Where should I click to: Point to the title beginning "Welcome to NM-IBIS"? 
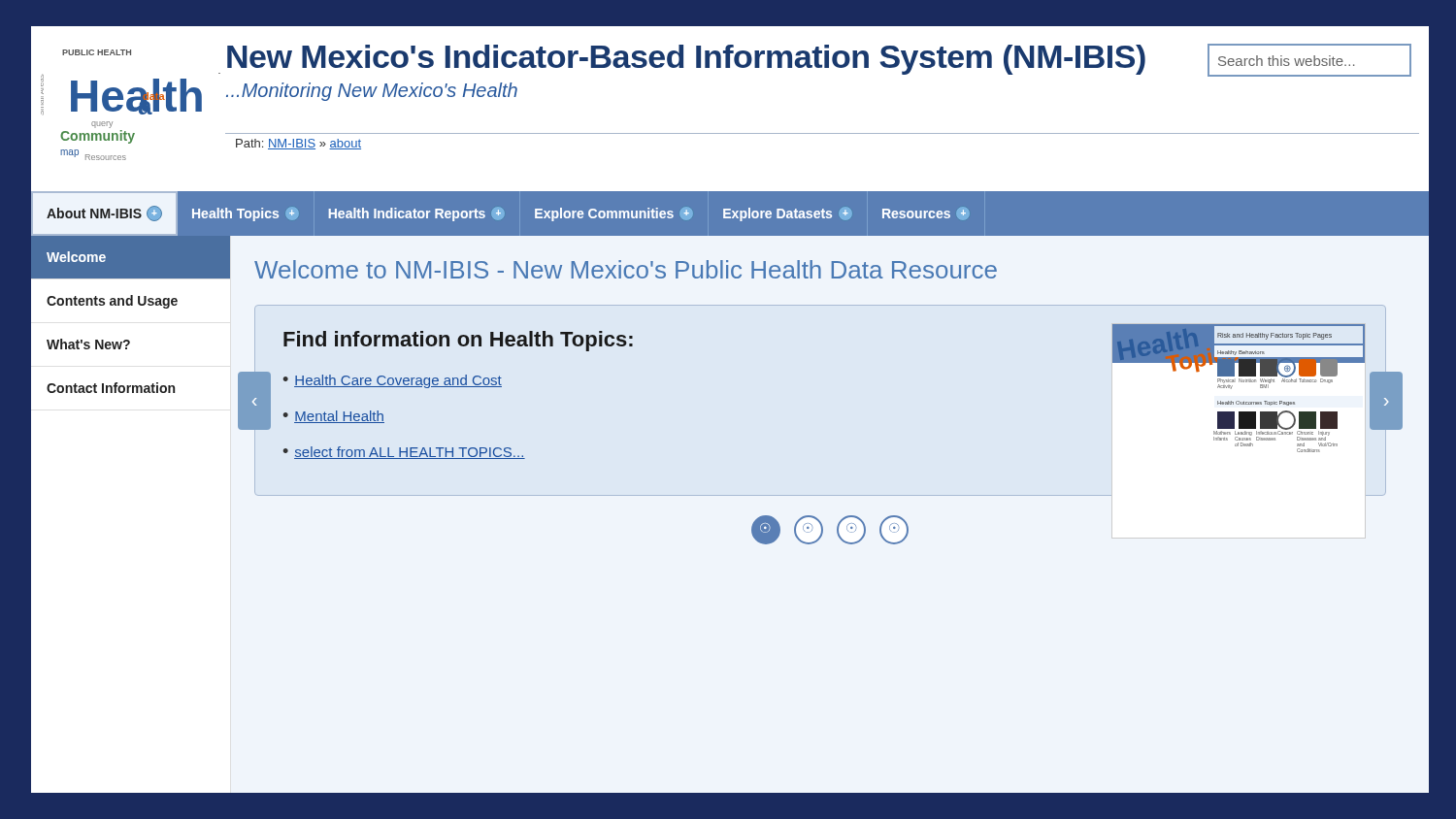(830, 270)
